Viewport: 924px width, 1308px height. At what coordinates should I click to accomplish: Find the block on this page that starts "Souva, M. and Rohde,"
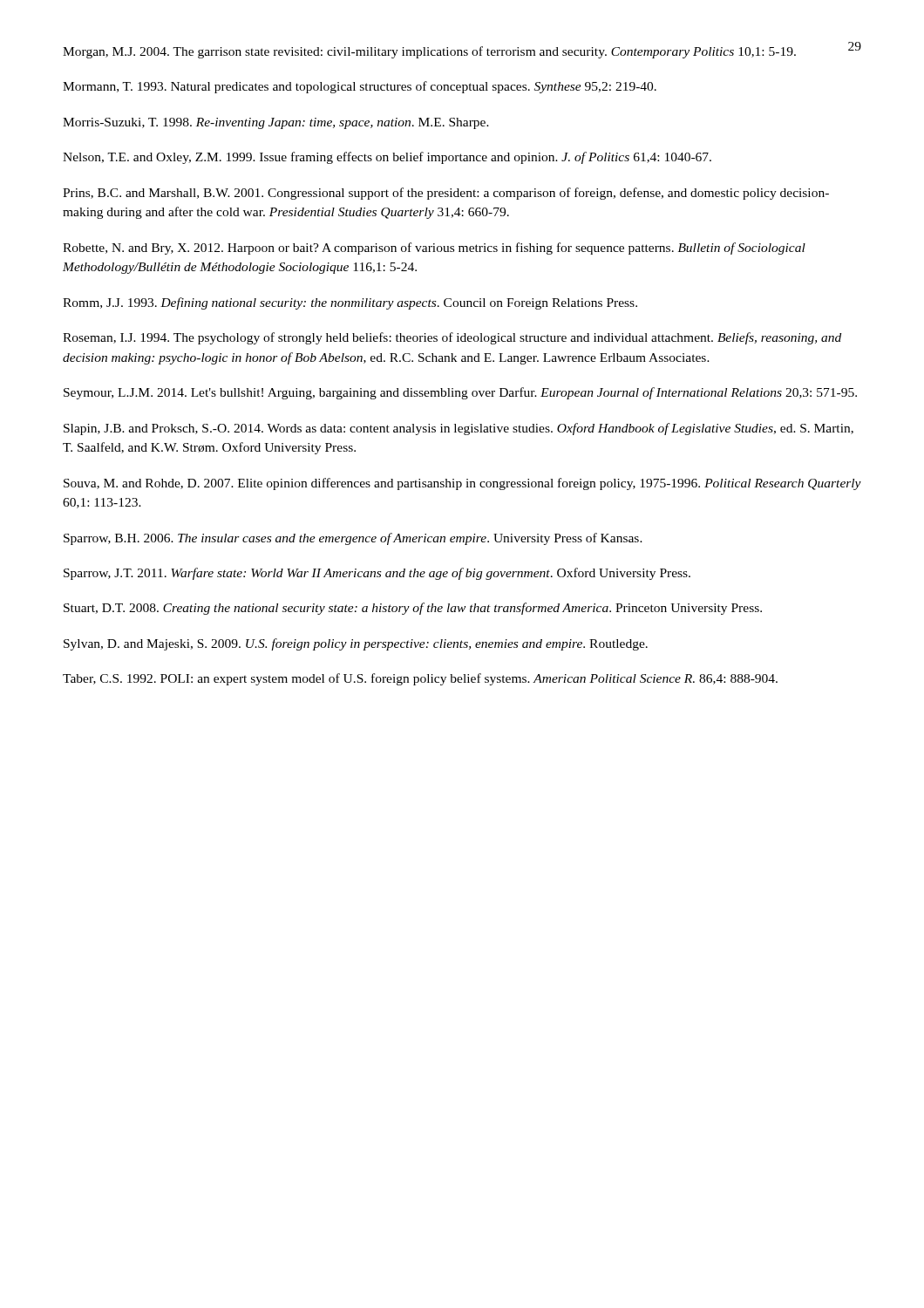tap(462, 493)
